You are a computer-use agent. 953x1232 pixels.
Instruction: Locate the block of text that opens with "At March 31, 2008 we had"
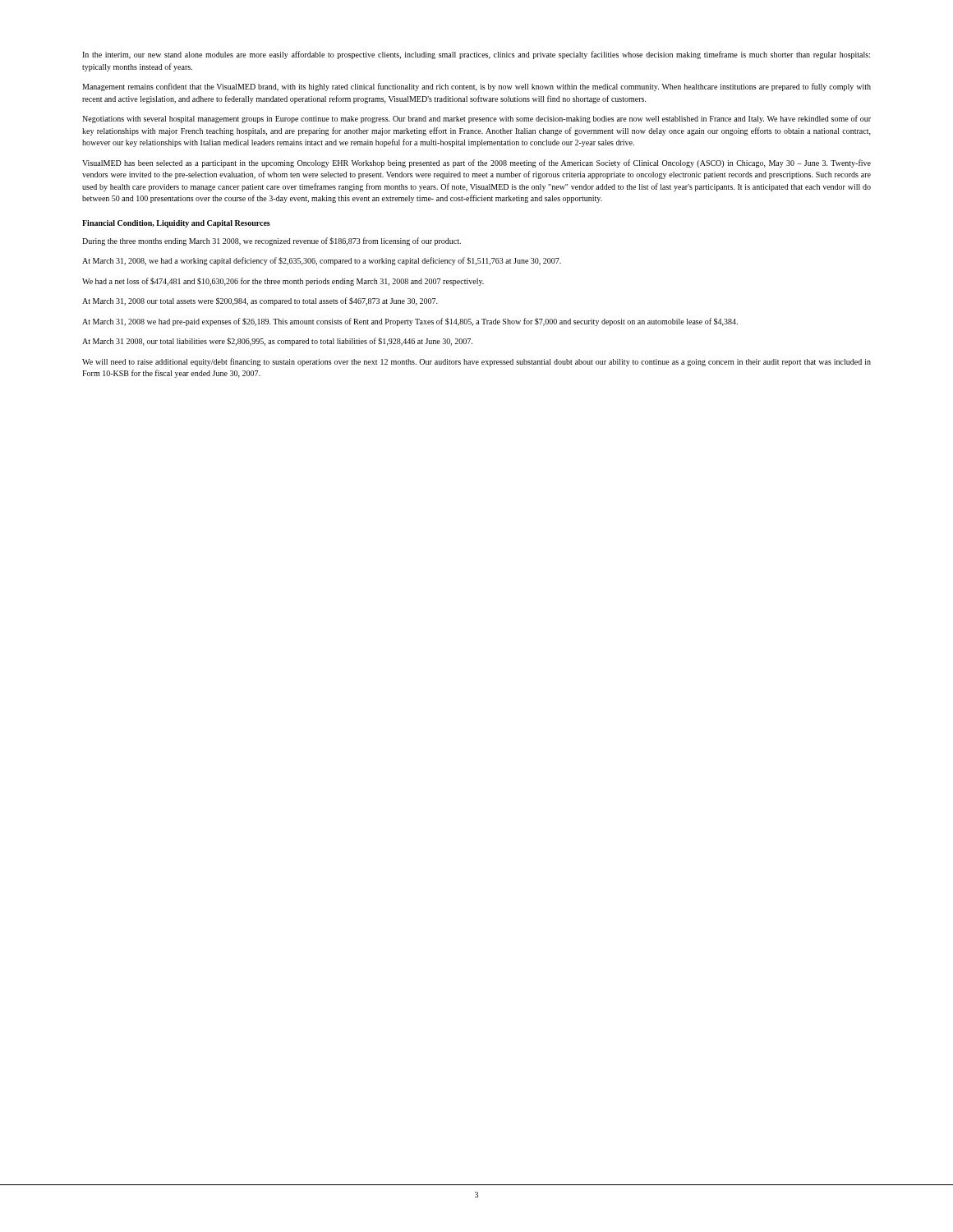click(410, 321)
